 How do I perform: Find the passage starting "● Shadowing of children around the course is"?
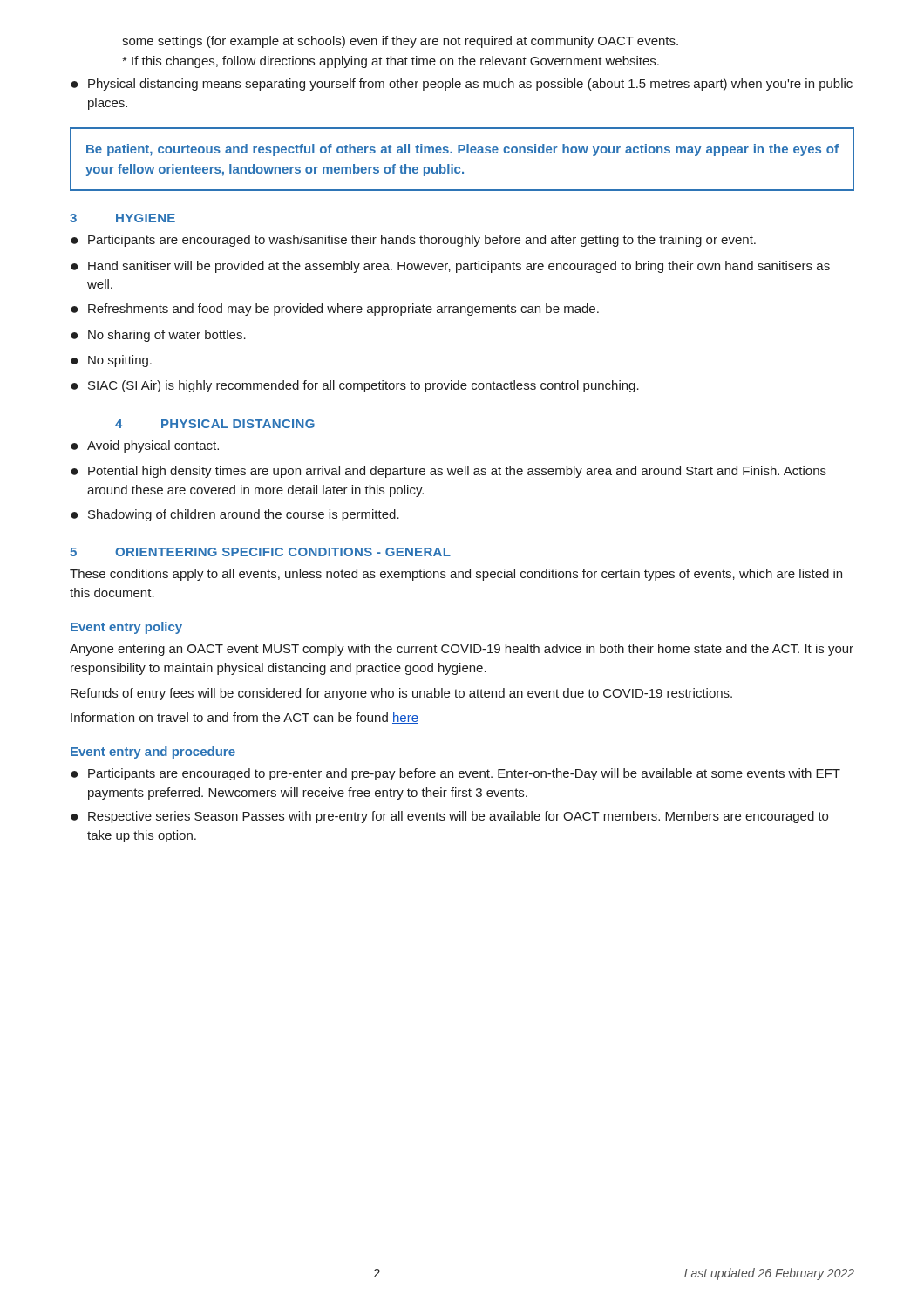click(235, 515)
